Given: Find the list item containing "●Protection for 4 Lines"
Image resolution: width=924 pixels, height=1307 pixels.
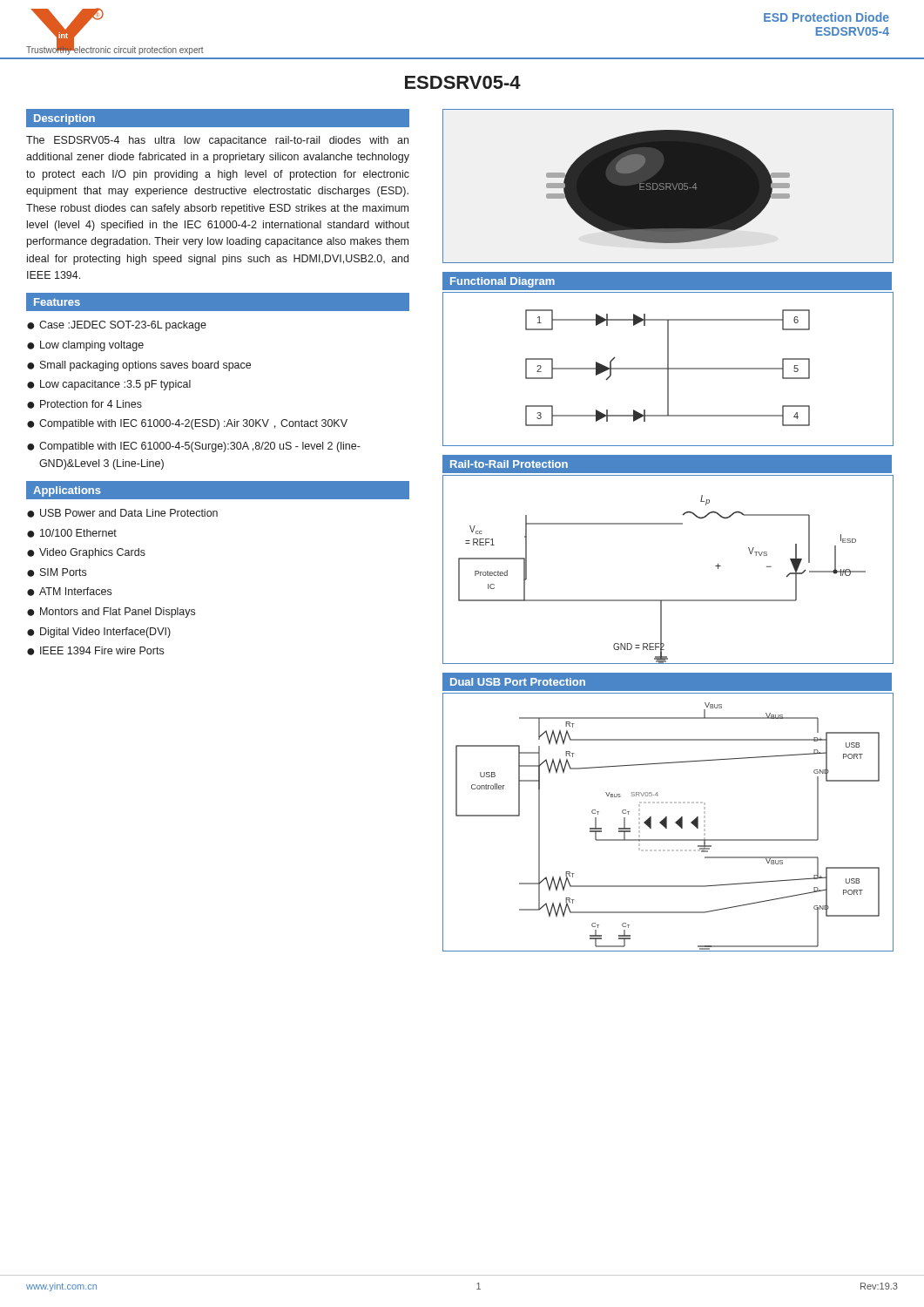Looking at the screenshot, I should tap(84, 405).
